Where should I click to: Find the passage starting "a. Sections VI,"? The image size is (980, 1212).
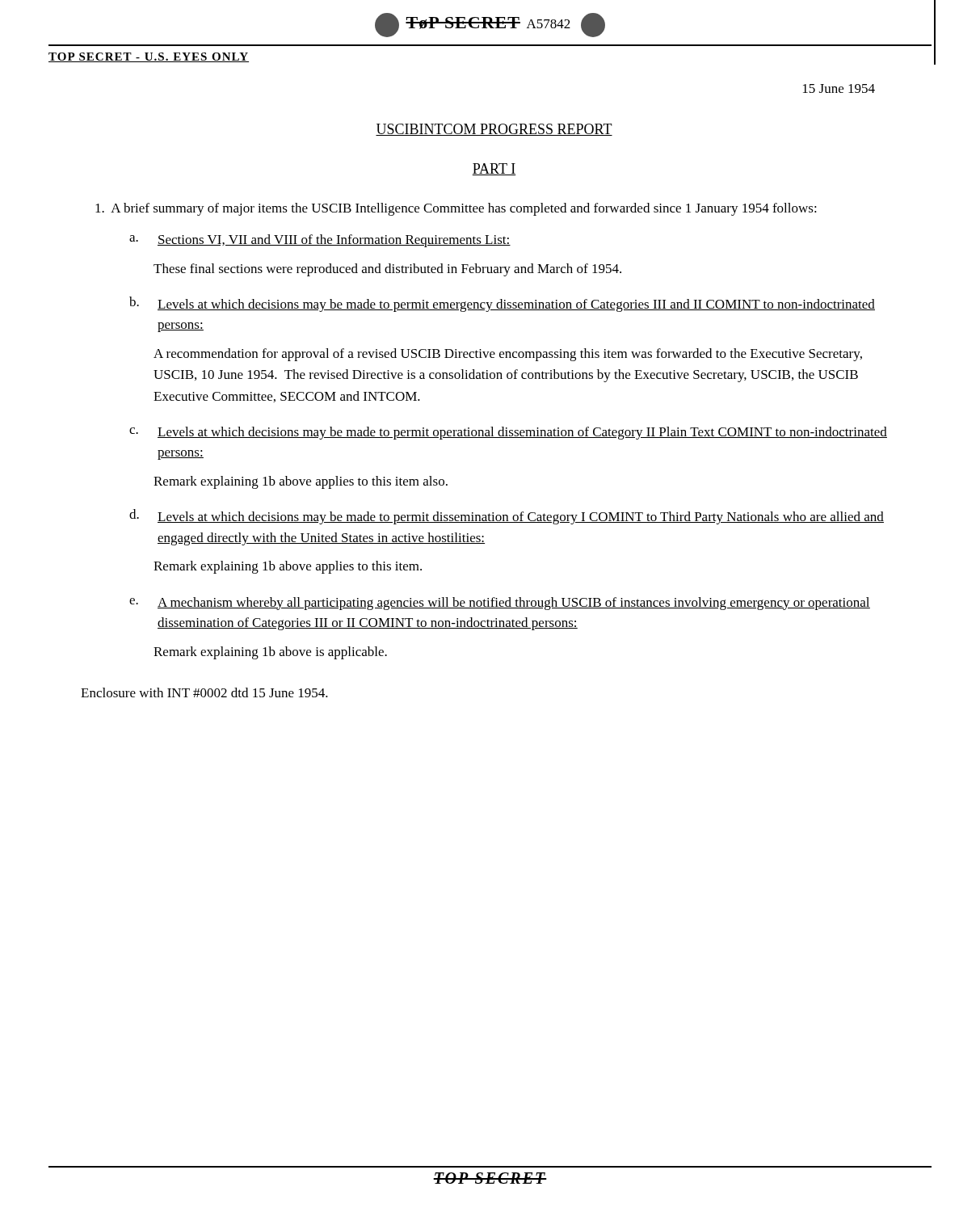320,241
